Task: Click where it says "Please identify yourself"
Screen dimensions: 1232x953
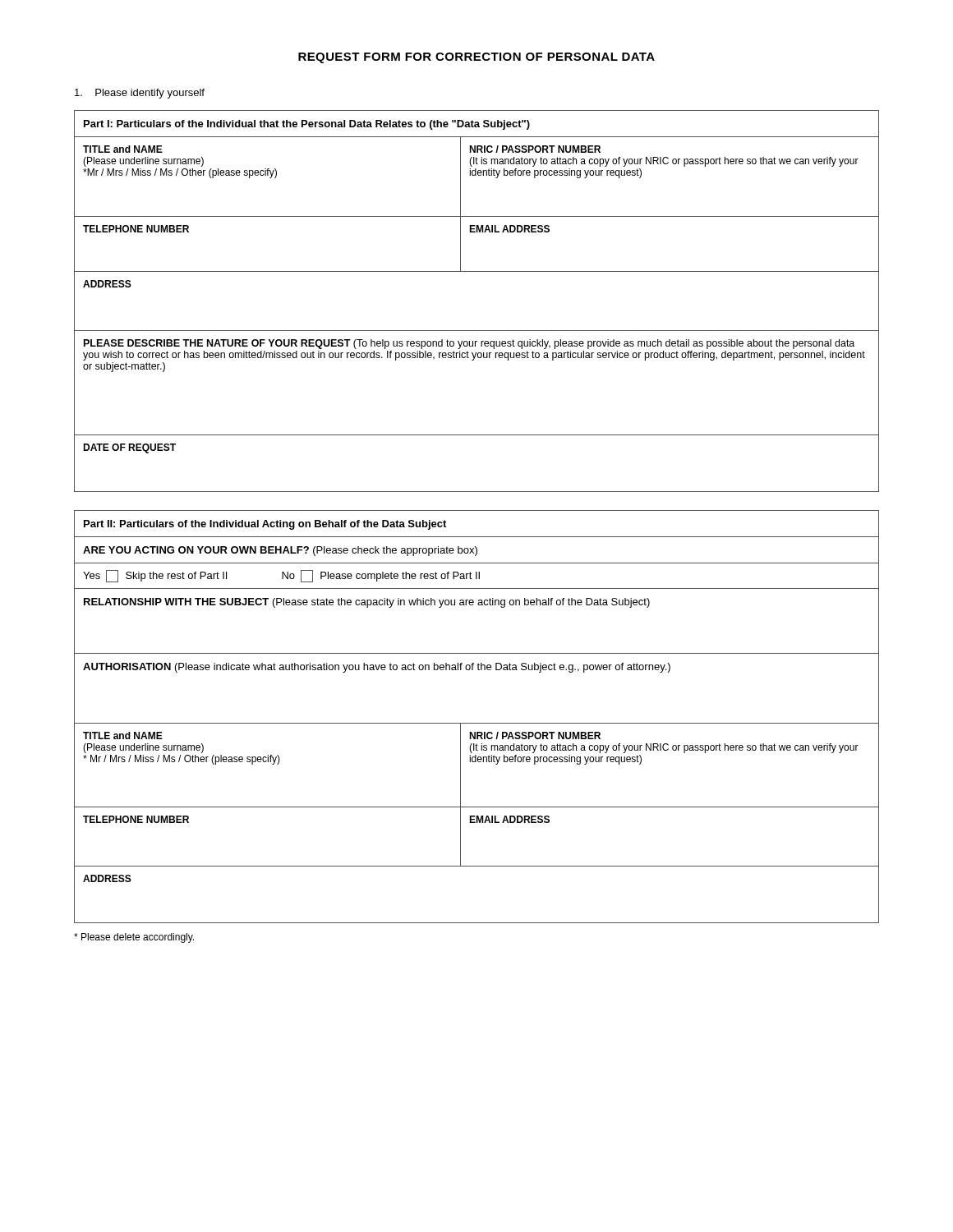Action: click(x=139, y=92)
